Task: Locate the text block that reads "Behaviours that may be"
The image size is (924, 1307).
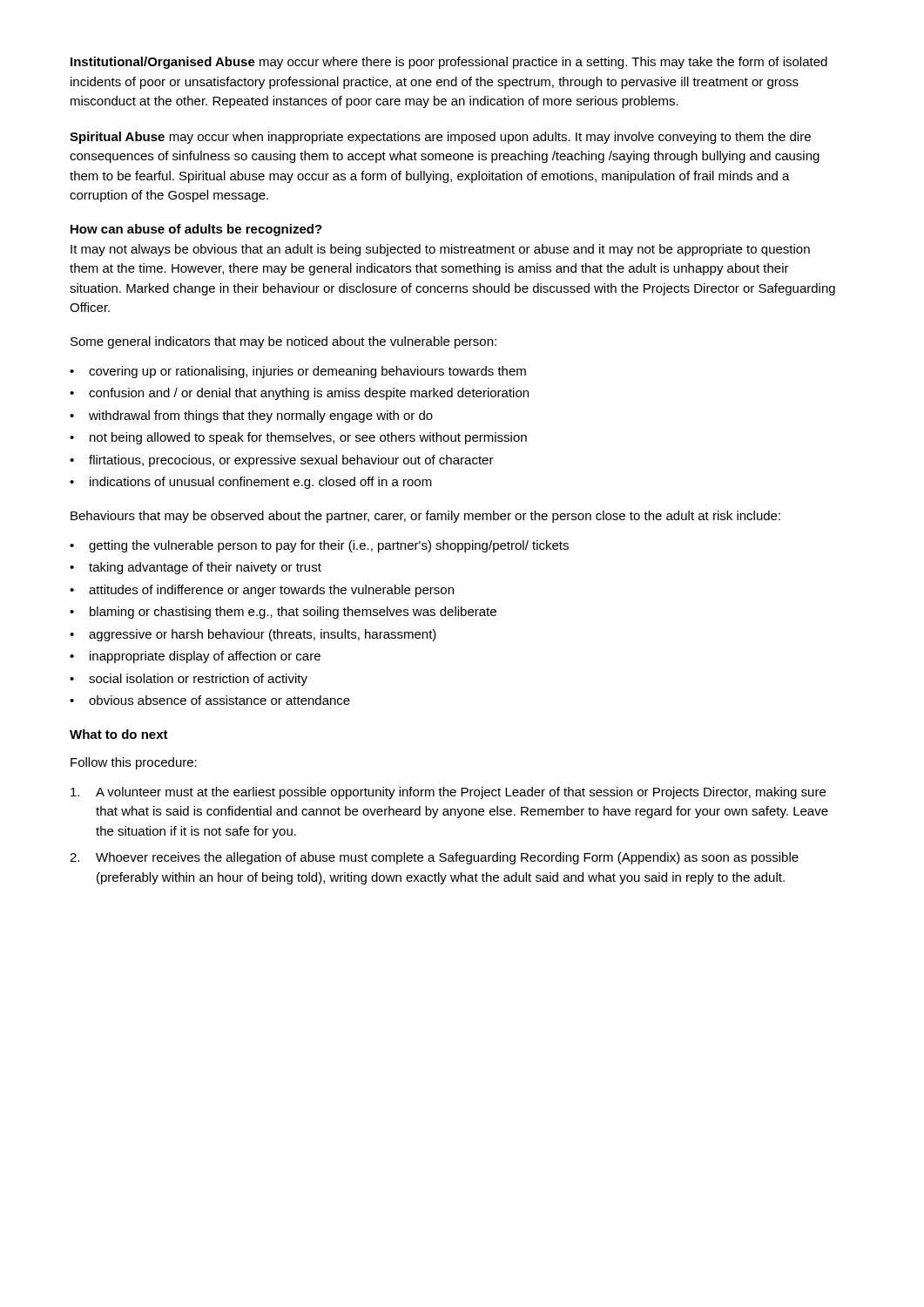Action: point(453,515)
